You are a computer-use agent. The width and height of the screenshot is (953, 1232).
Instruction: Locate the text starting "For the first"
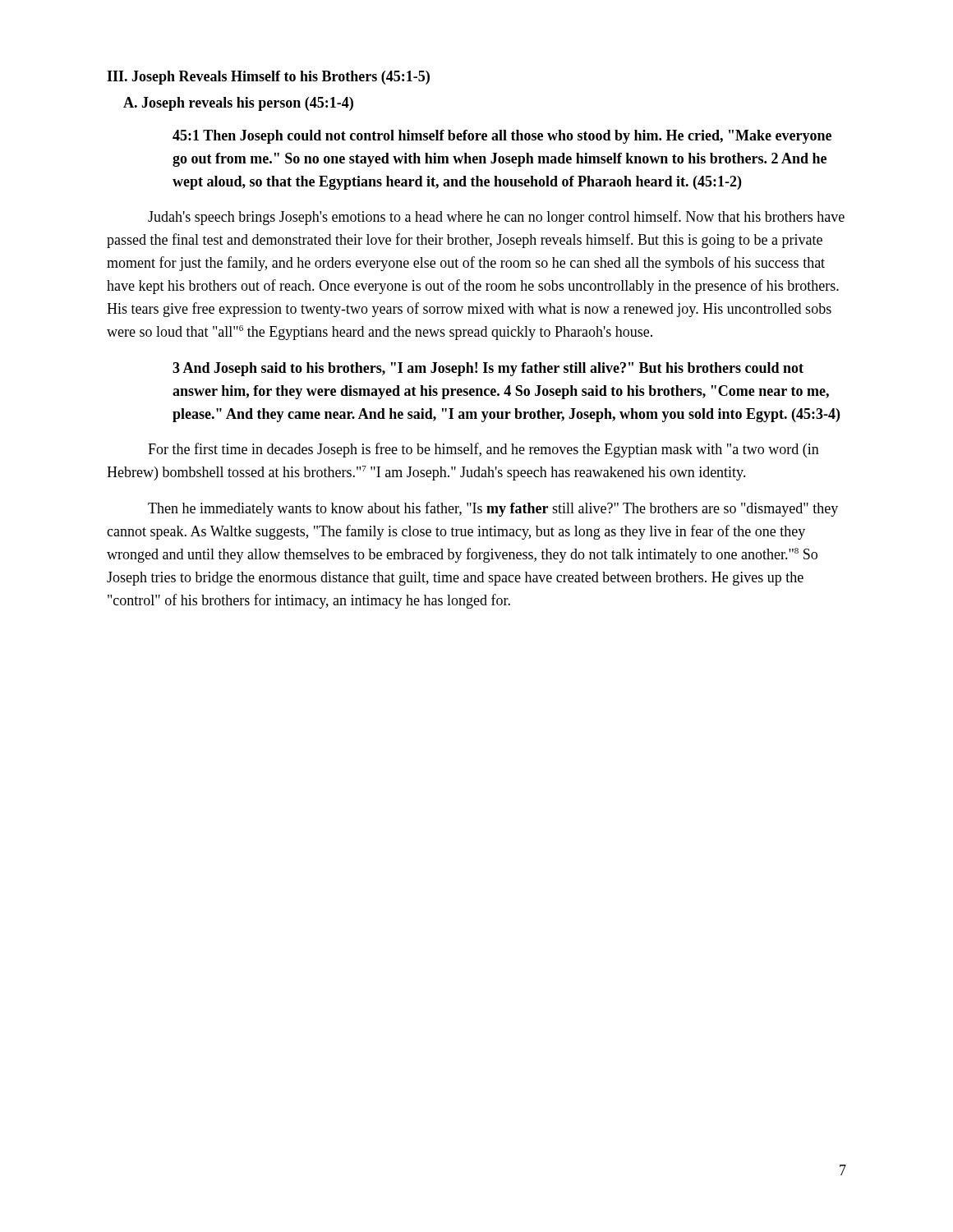[x=463, y=461]
